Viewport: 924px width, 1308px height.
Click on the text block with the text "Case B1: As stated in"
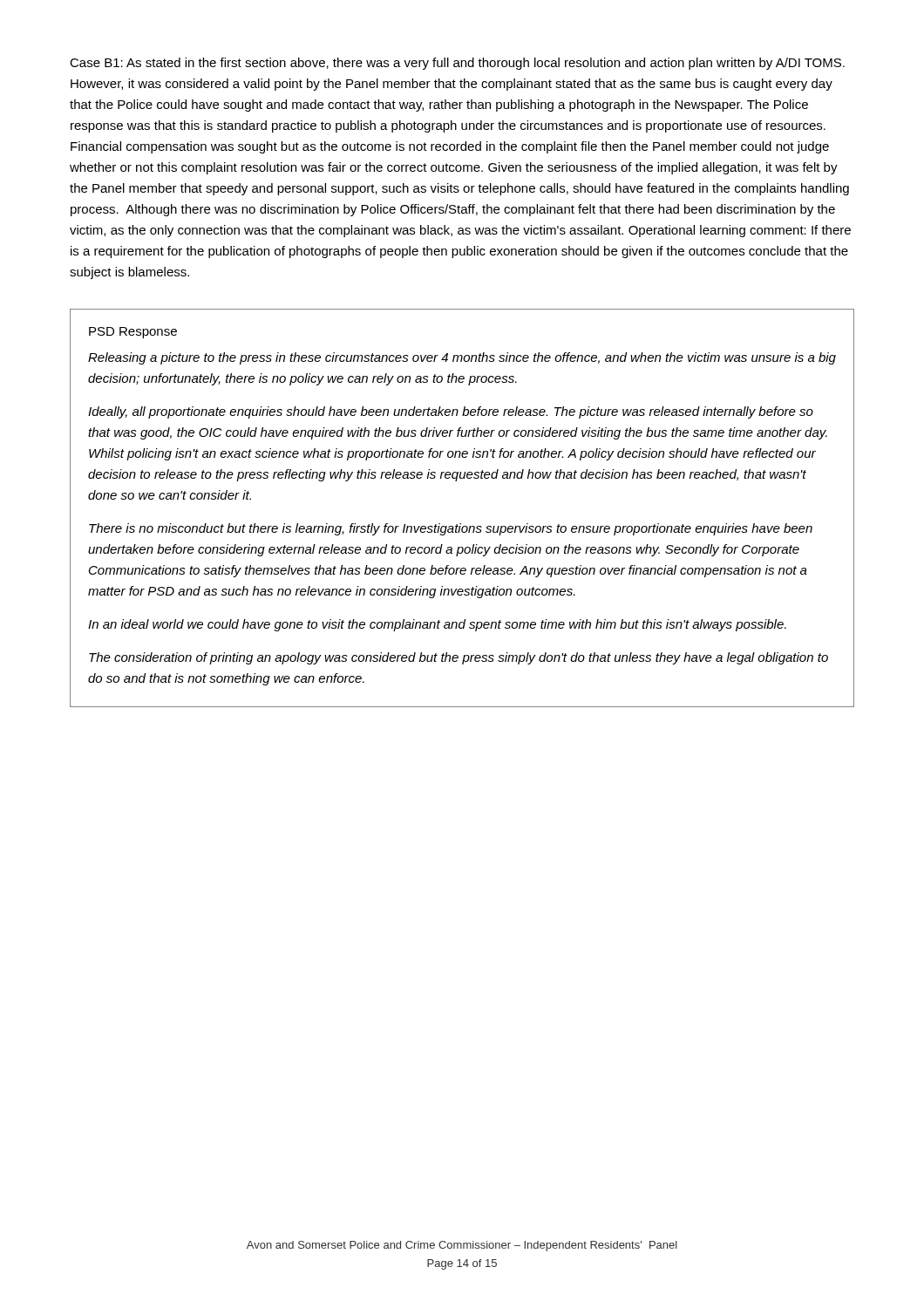coord(461,167)
